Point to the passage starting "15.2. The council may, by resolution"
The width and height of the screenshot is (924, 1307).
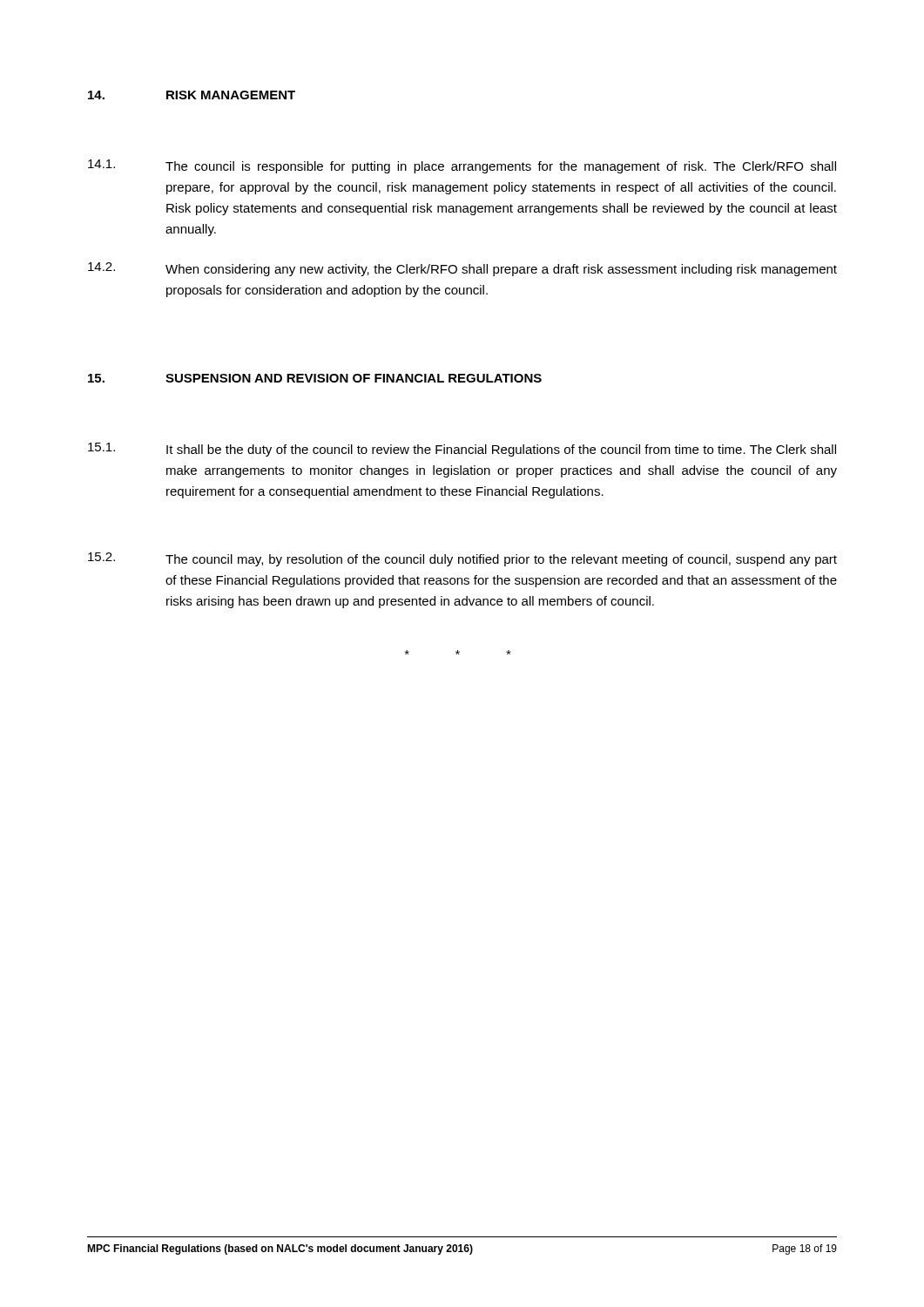462,580
